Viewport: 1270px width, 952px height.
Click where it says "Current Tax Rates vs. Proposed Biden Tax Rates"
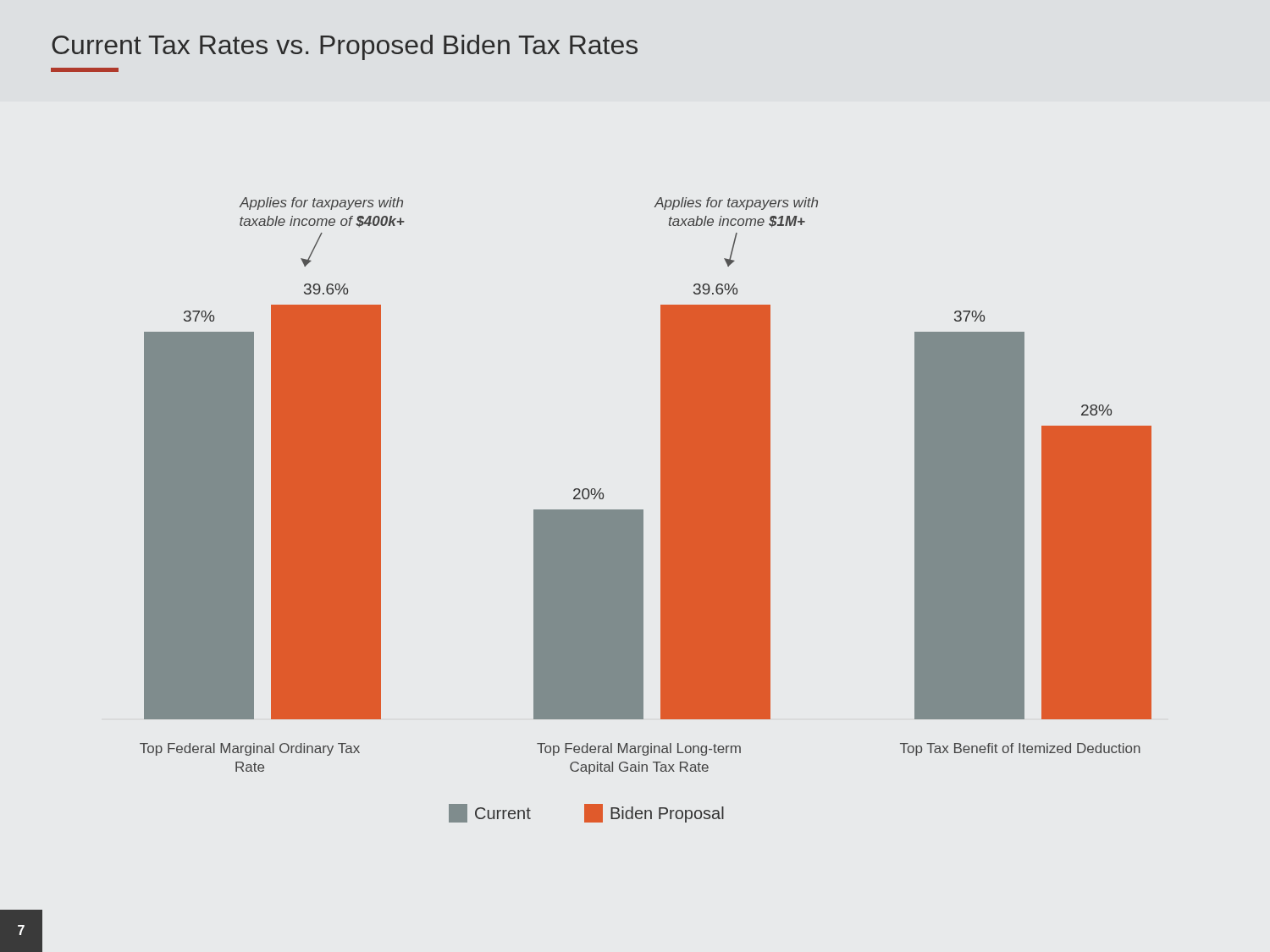coord(345,51)
